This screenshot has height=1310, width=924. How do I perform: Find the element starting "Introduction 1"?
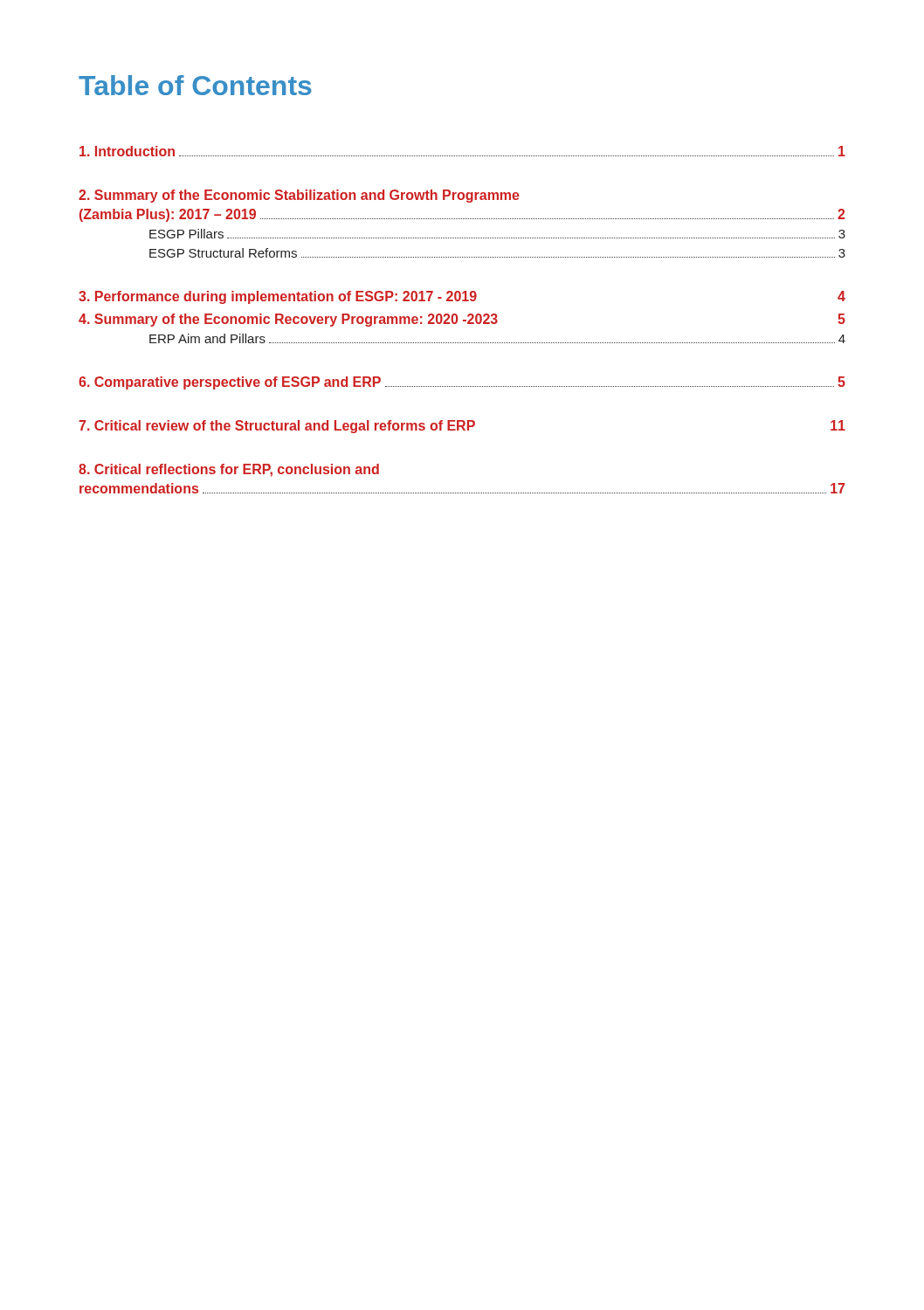(462, 152)
